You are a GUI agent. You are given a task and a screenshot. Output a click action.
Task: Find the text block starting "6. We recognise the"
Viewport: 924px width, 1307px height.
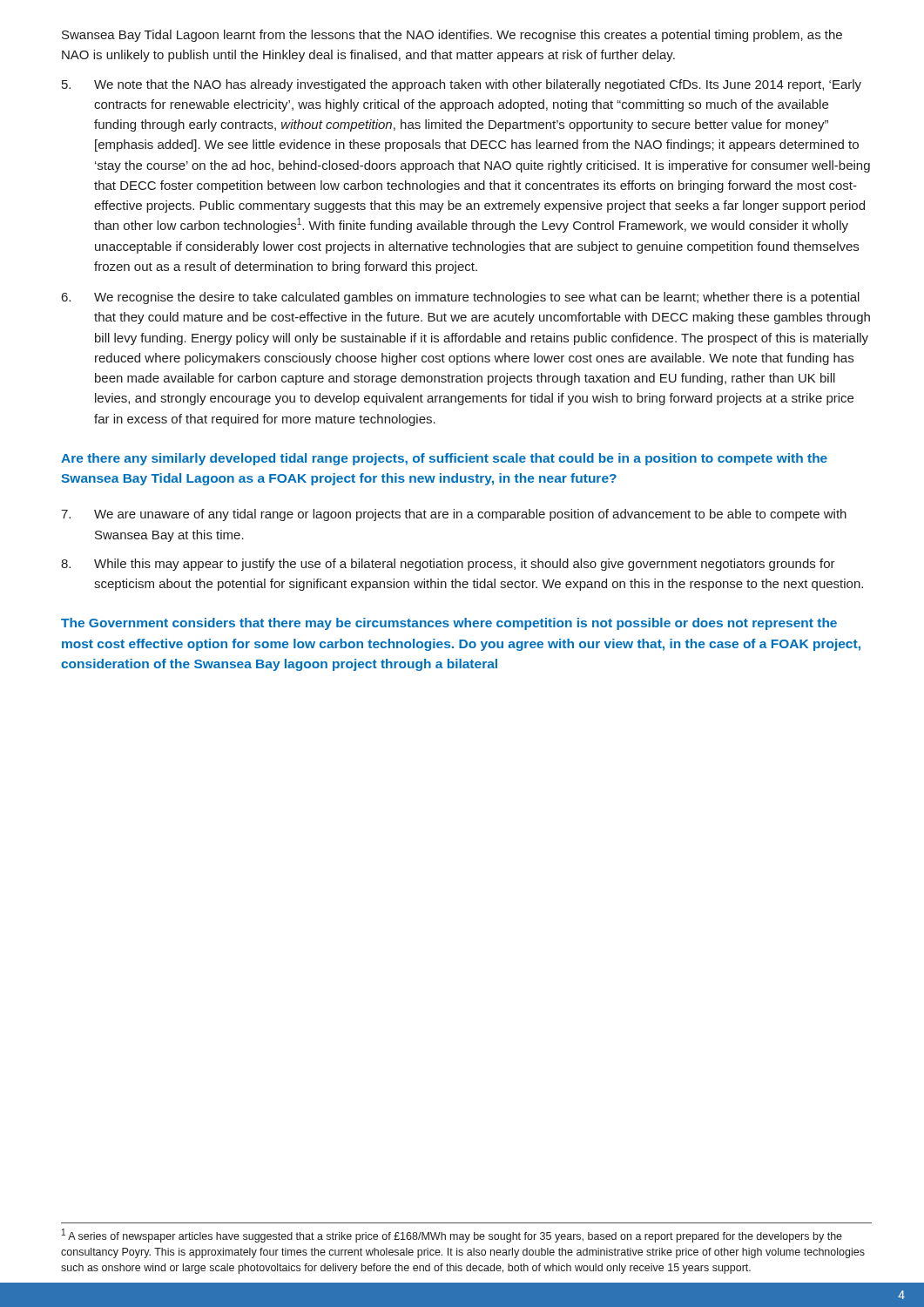pos(466,358)
